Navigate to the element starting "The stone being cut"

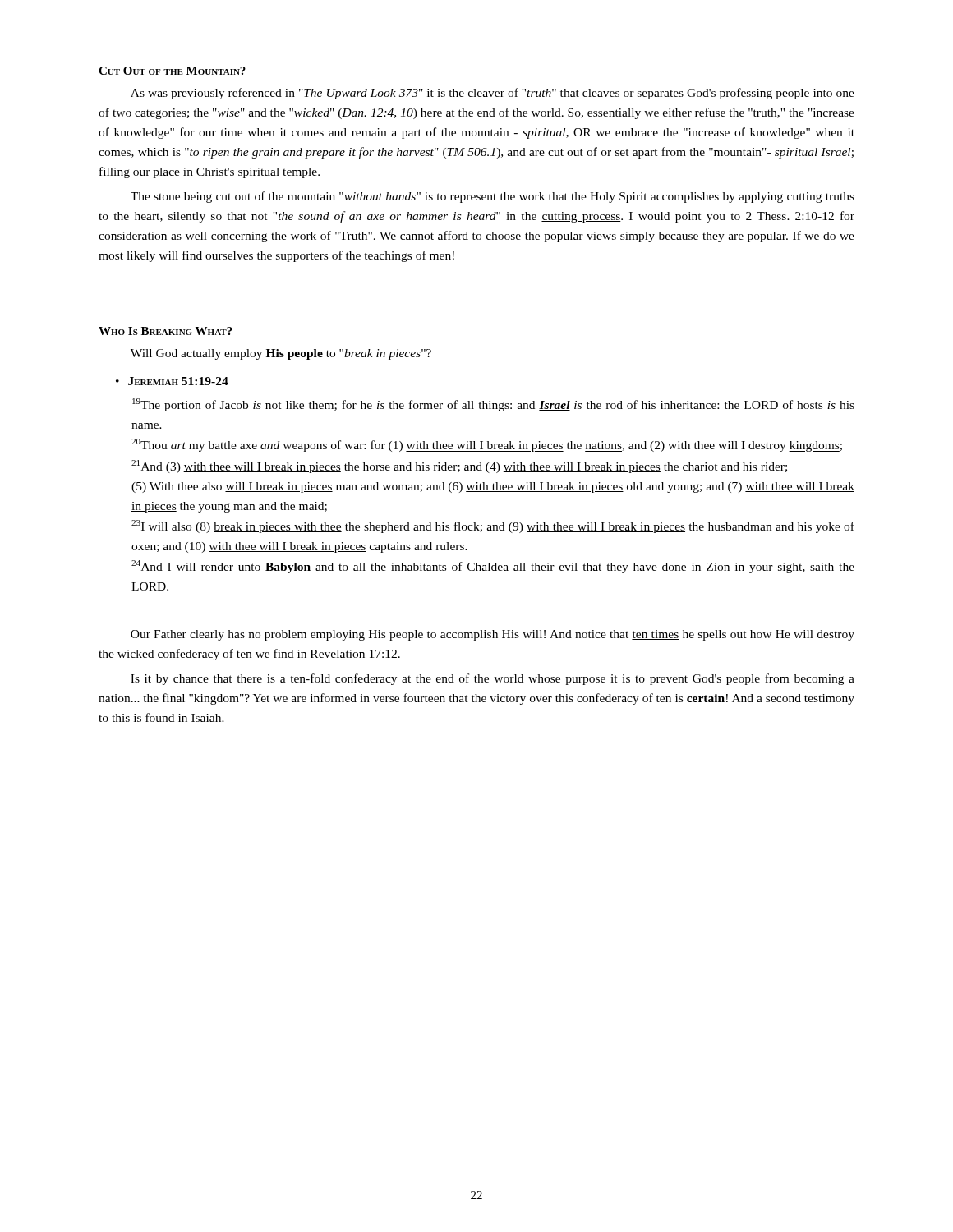coord(476,226)
